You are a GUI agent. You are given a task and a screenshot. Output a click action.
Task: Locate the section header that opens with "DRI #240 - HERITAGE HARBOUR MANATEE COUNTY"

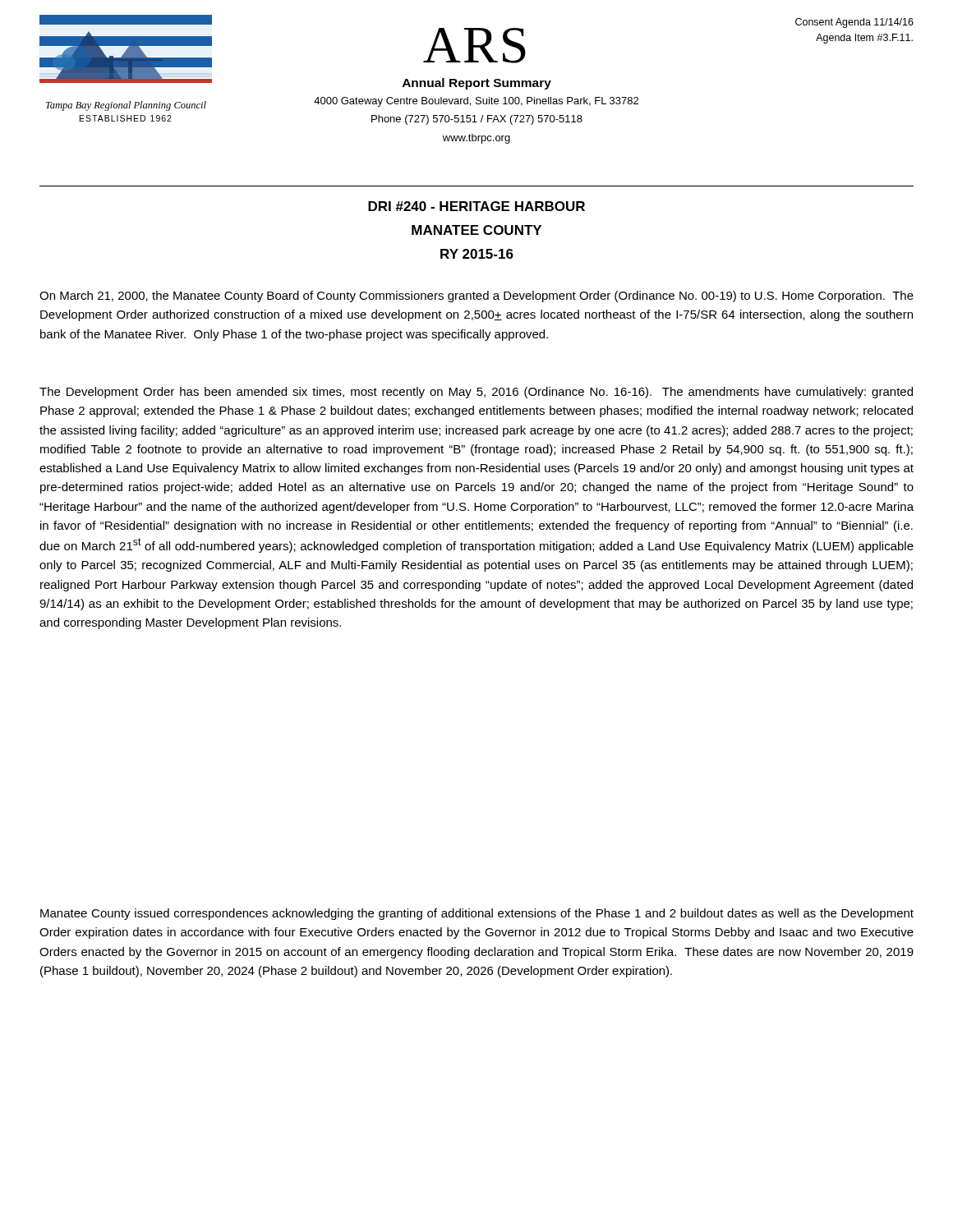476,231
